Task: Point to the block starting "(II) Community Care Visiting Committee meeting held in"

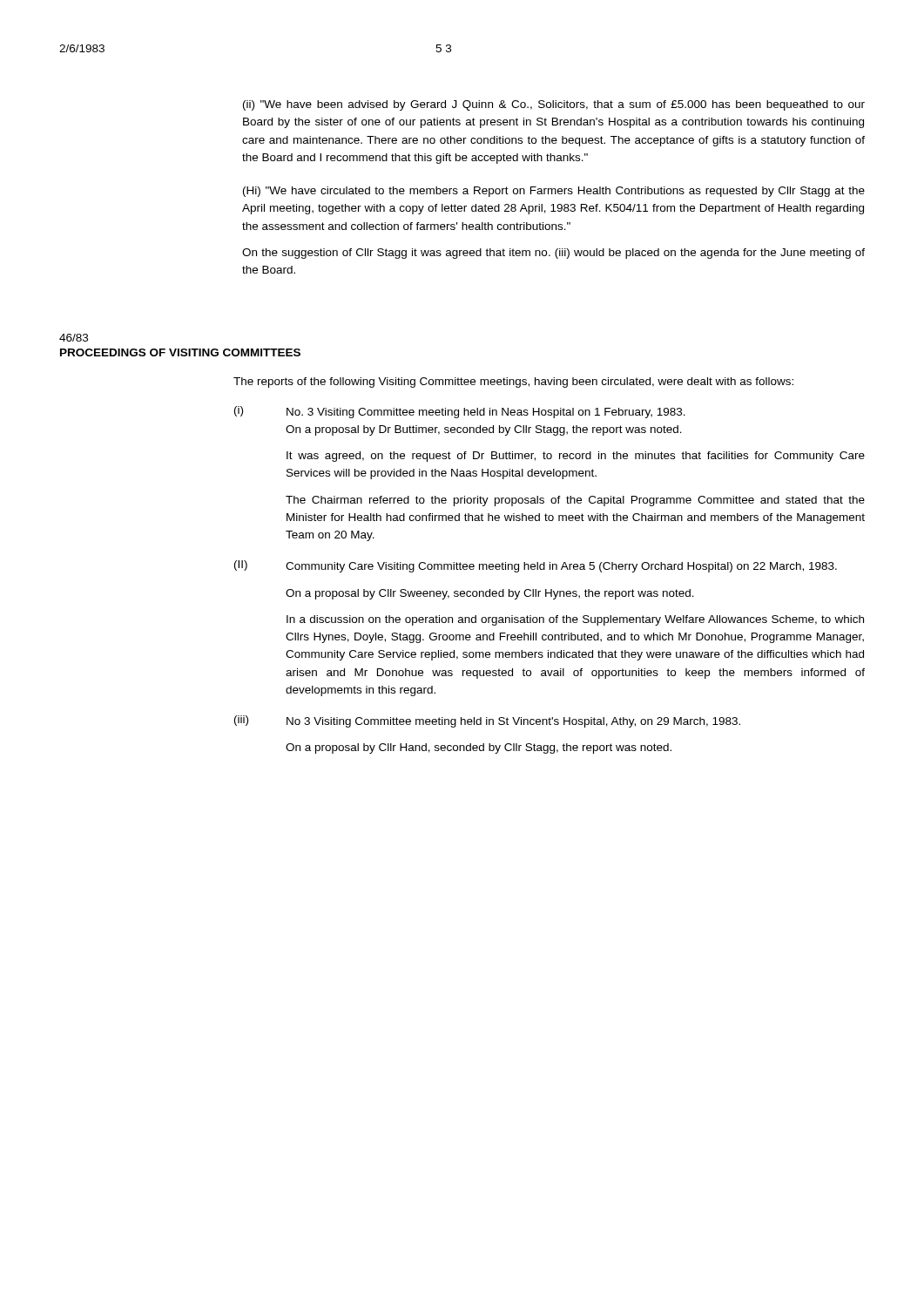Action: 549,628
